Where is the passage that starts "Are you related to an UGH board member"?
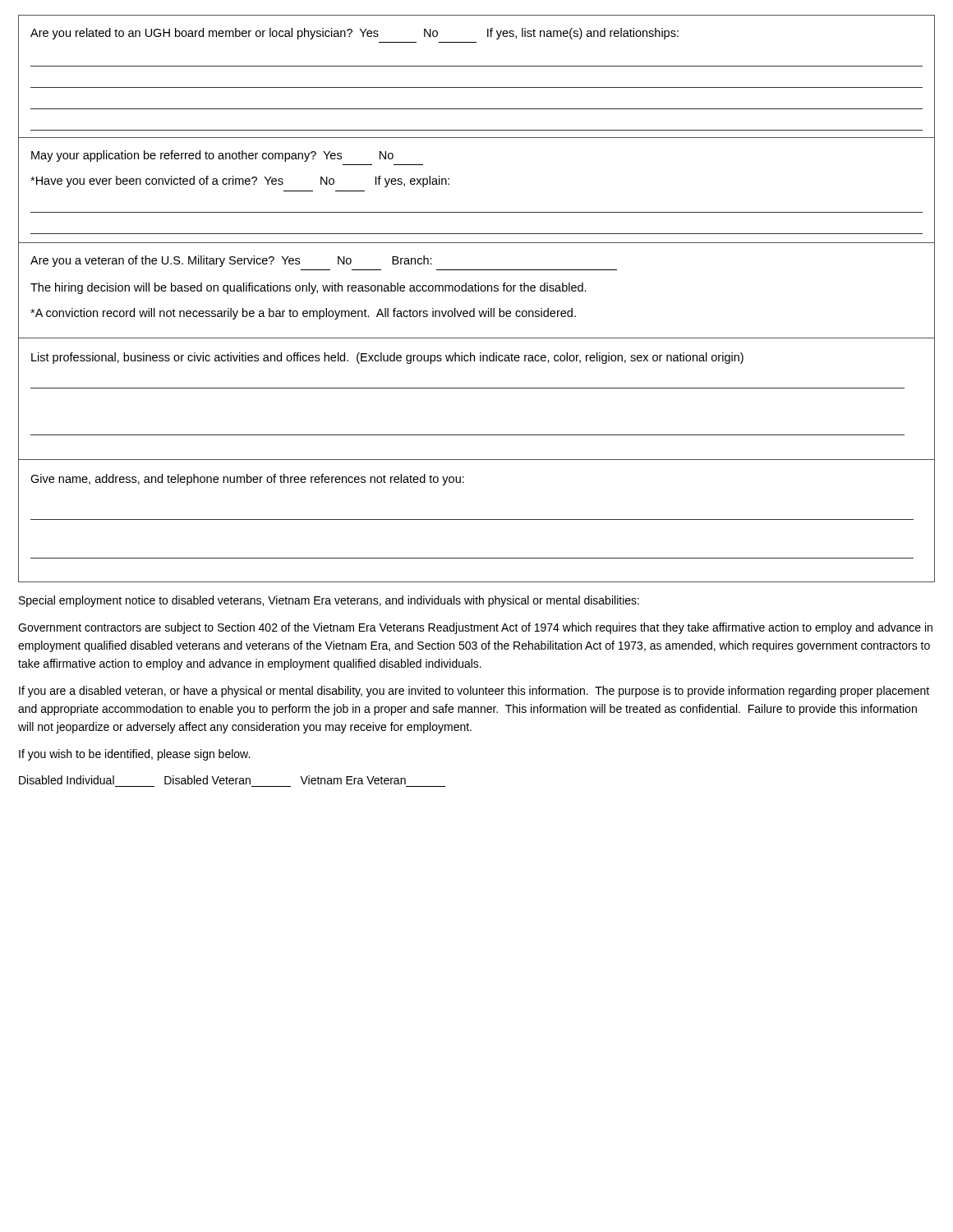953x1232 pixels. (x=476, y=77)
